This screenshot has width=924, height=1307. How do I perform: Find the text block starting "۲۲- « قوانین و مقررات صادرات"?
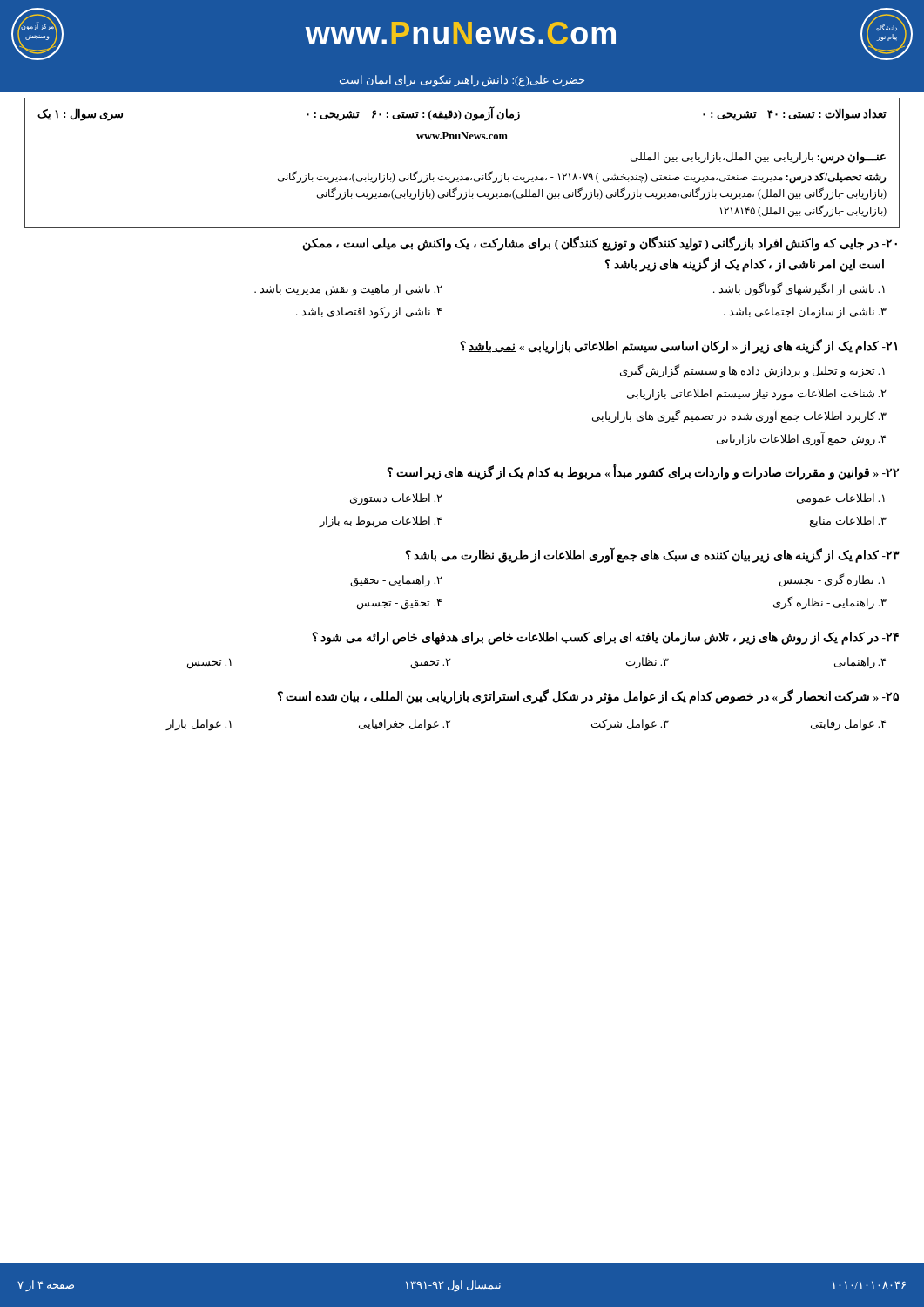pyautogui.click(x=643, y=472)
